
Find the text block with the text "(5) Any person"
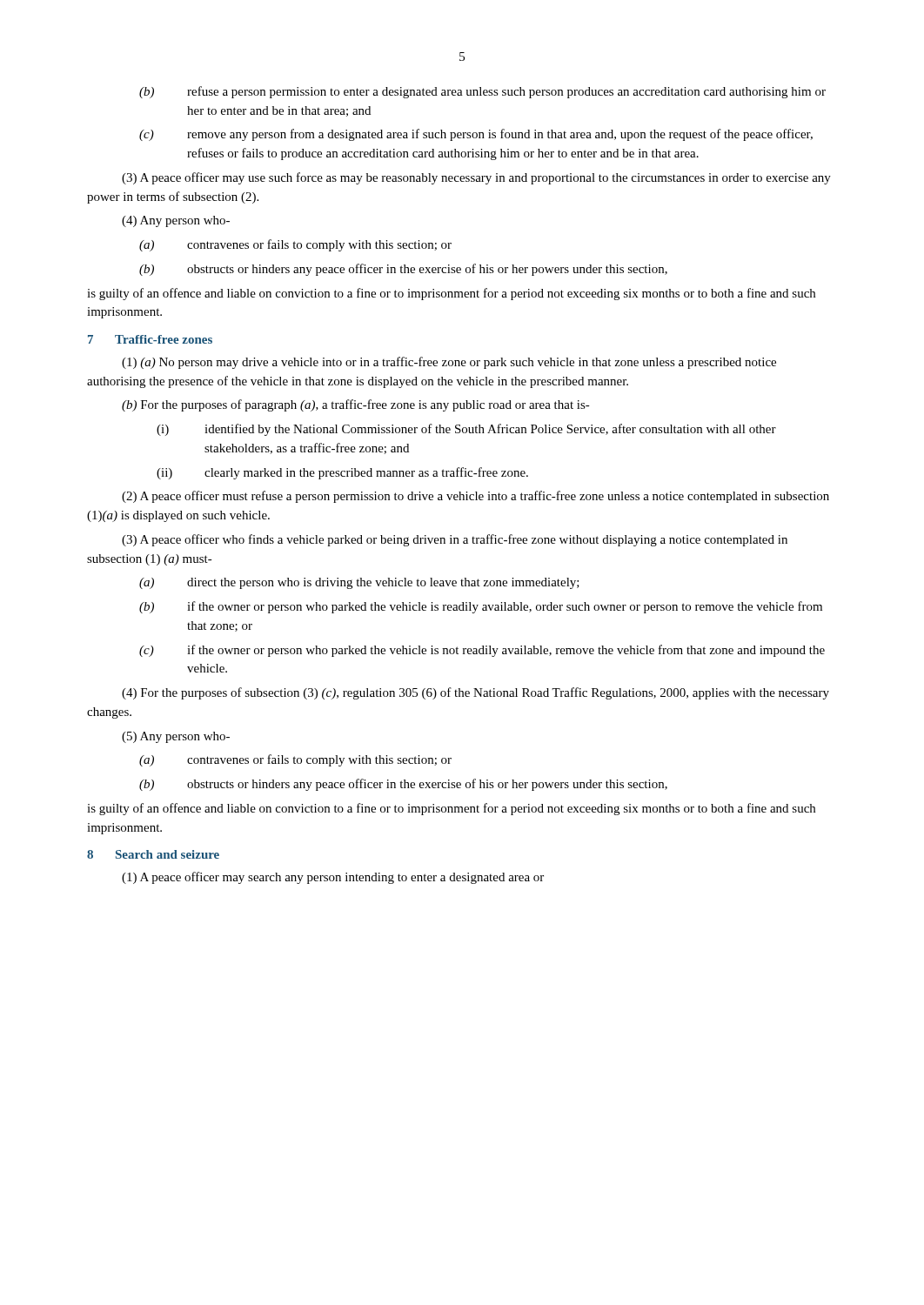tap(176, 737)
